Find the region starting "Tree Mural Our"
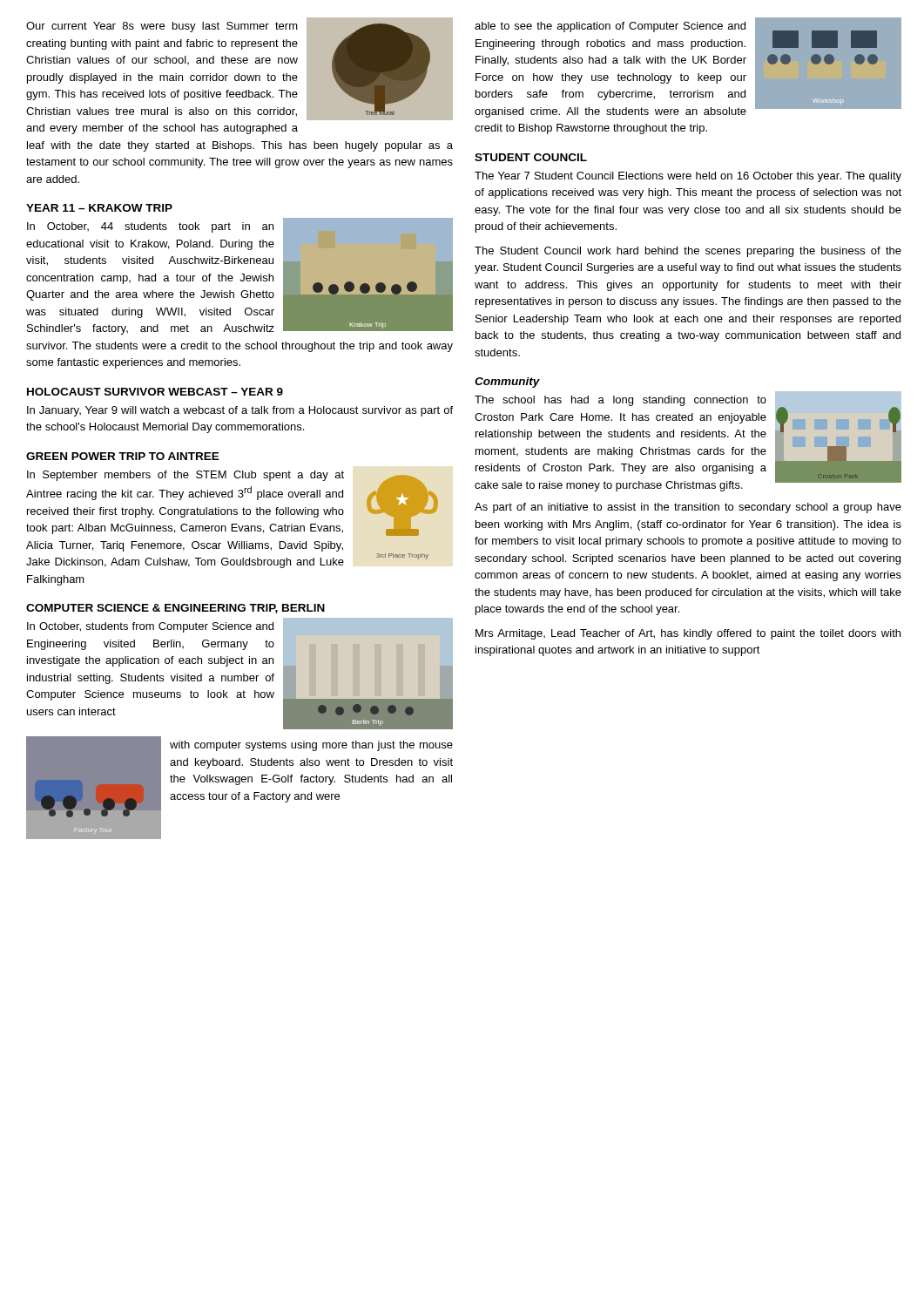This screenshot has height=1307, width=924. tap(240, 101)
